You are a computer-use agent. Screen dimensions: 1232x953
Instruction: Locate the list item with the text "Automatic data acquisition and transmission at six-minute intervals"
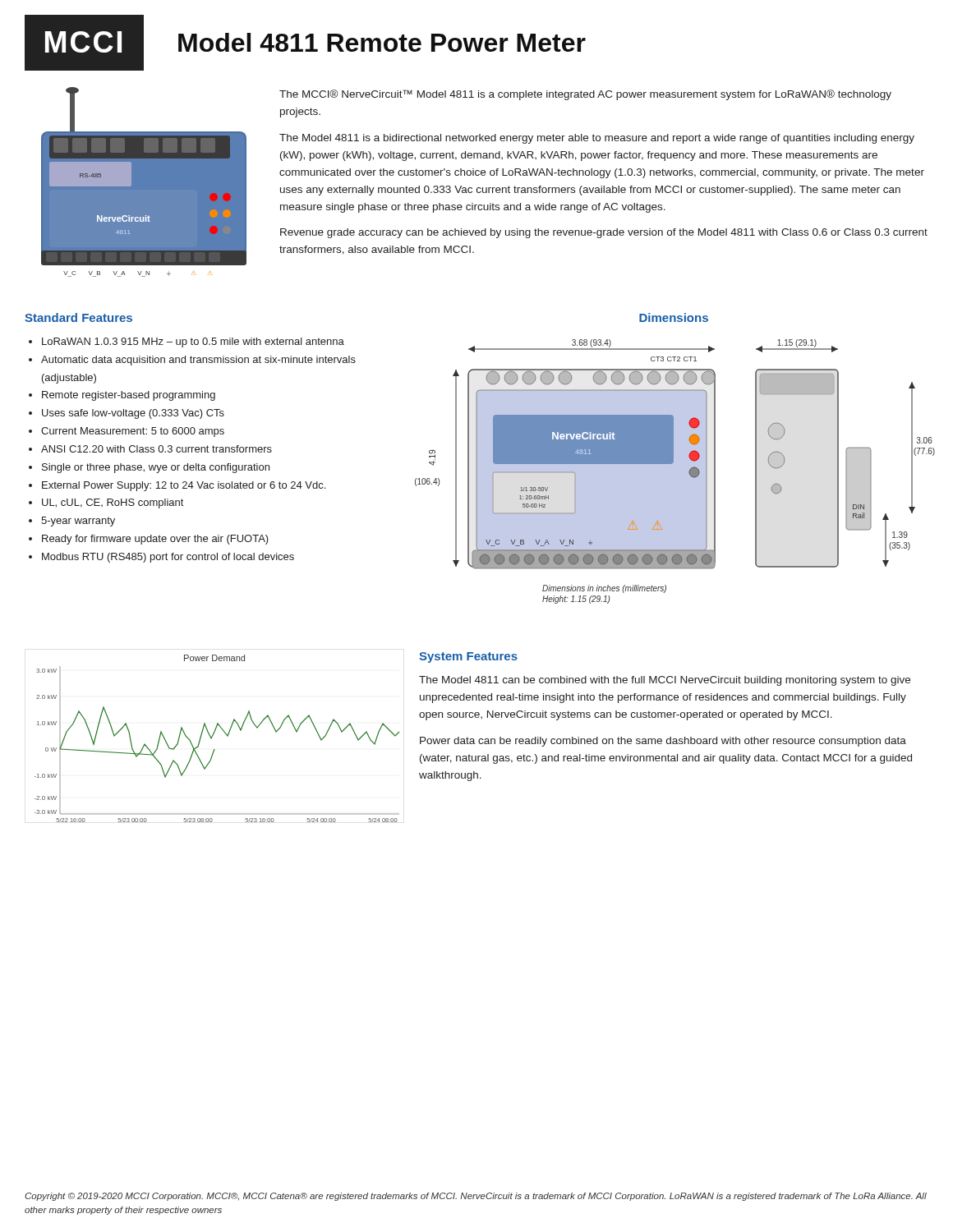(x=198, y=368)
